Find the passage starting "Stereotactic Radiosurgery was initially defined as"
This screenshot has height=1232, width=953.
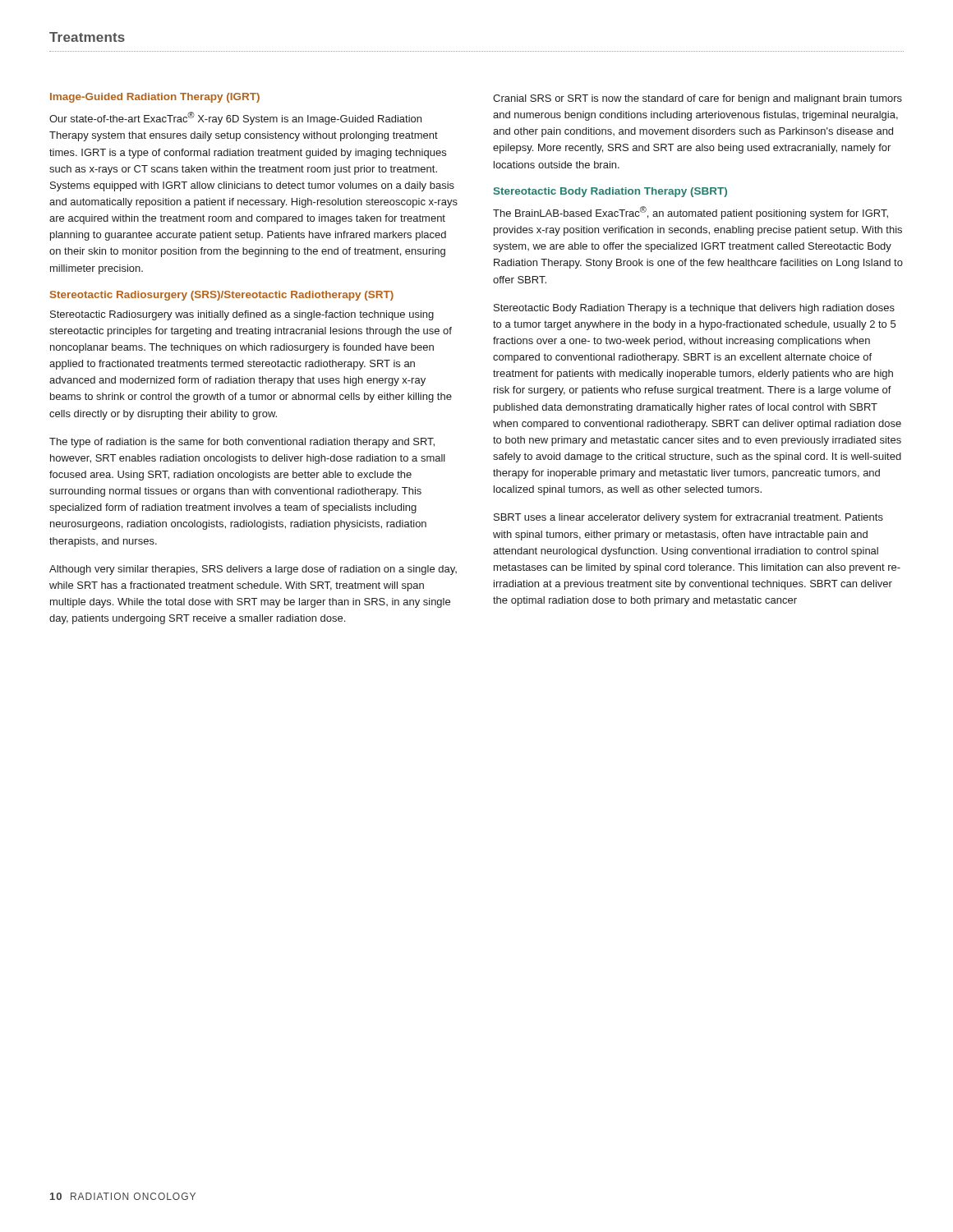(255, 364)
